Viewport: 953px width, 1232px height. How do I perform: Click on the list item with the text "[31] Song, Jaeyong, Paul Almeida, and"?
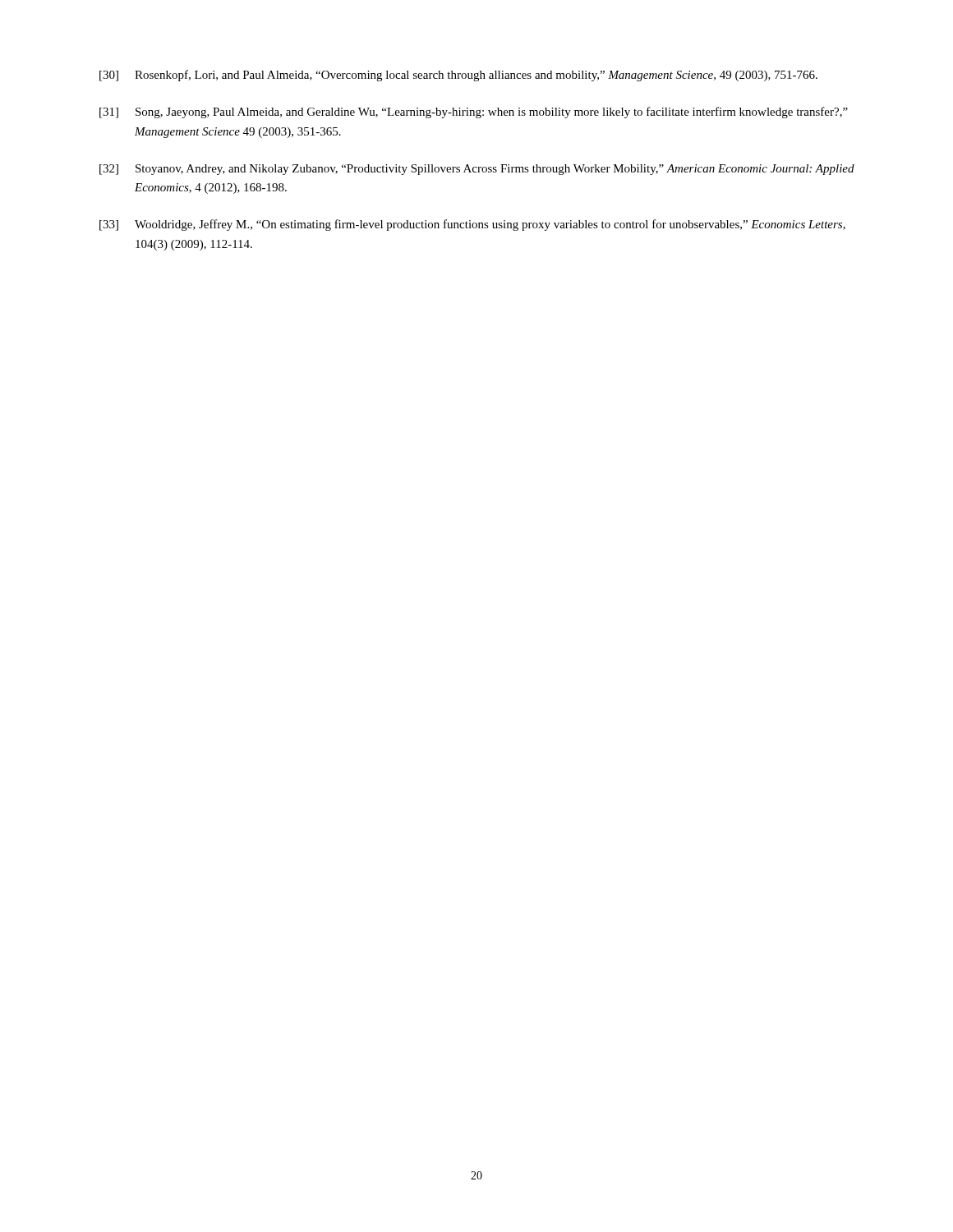(x=476, y=122)
